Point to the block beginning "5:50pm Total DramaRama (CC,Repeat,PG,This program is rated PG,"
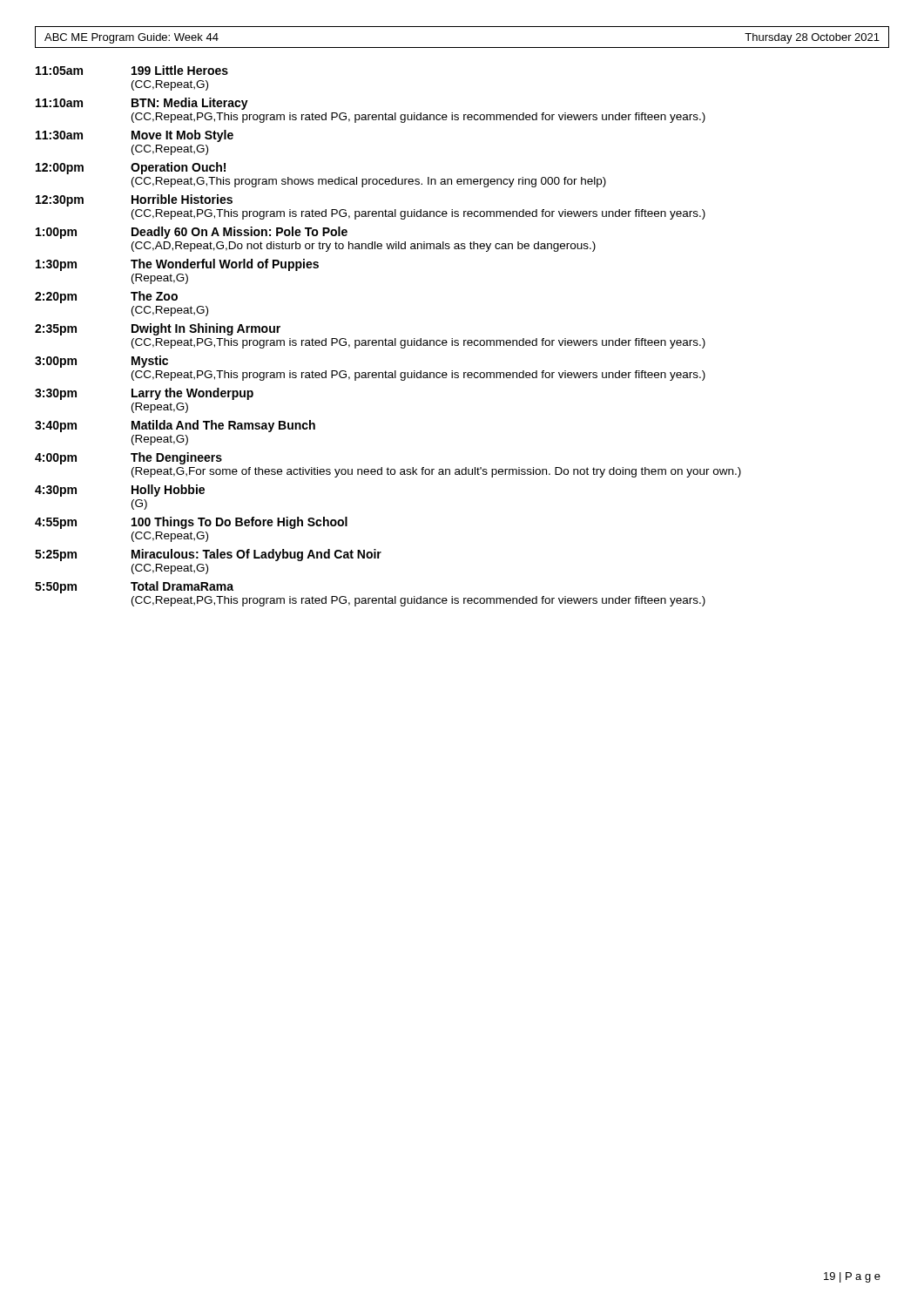 [462, 593]
